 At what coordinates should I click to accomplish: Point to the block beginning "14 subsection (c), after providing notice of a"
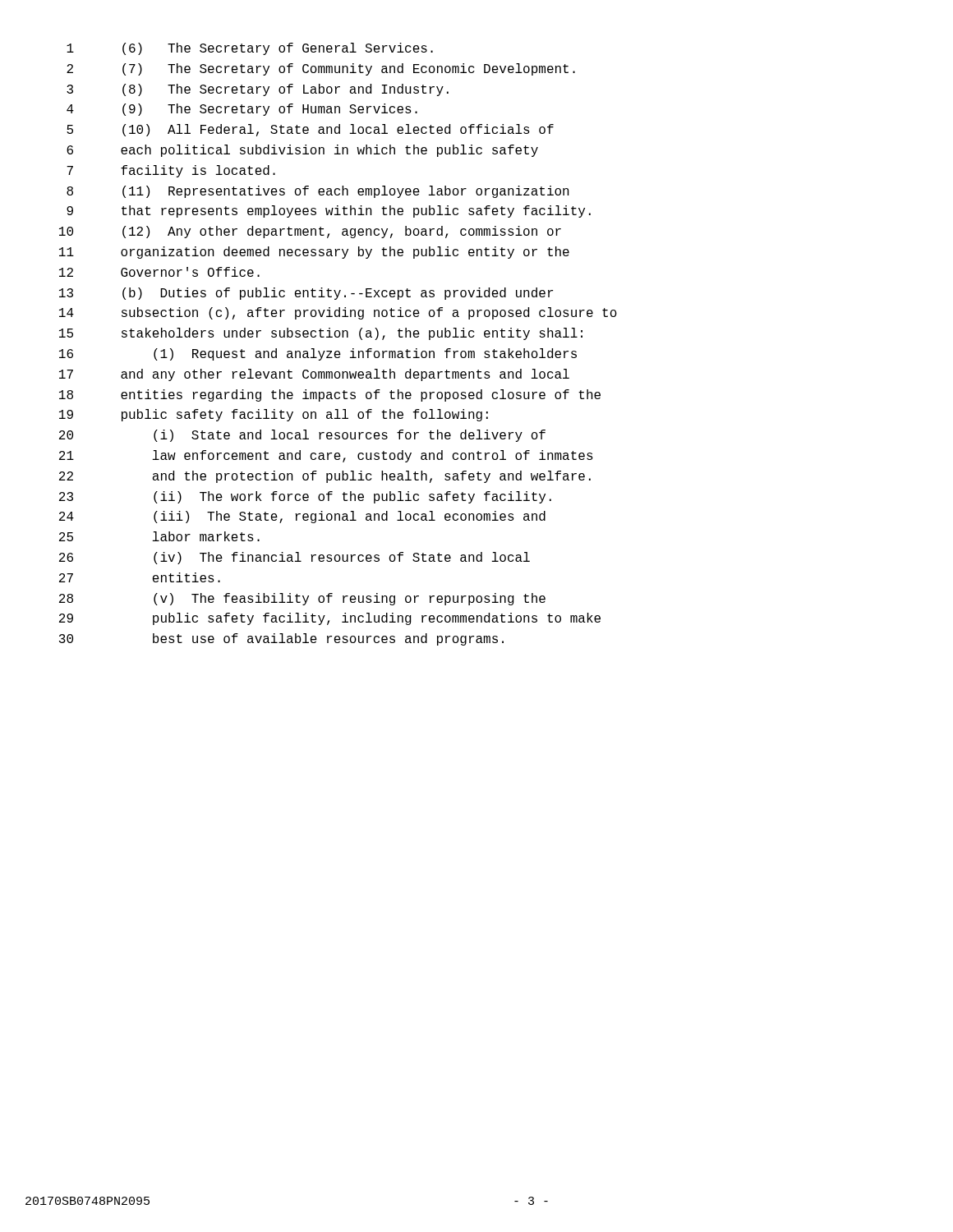(468, 314)
